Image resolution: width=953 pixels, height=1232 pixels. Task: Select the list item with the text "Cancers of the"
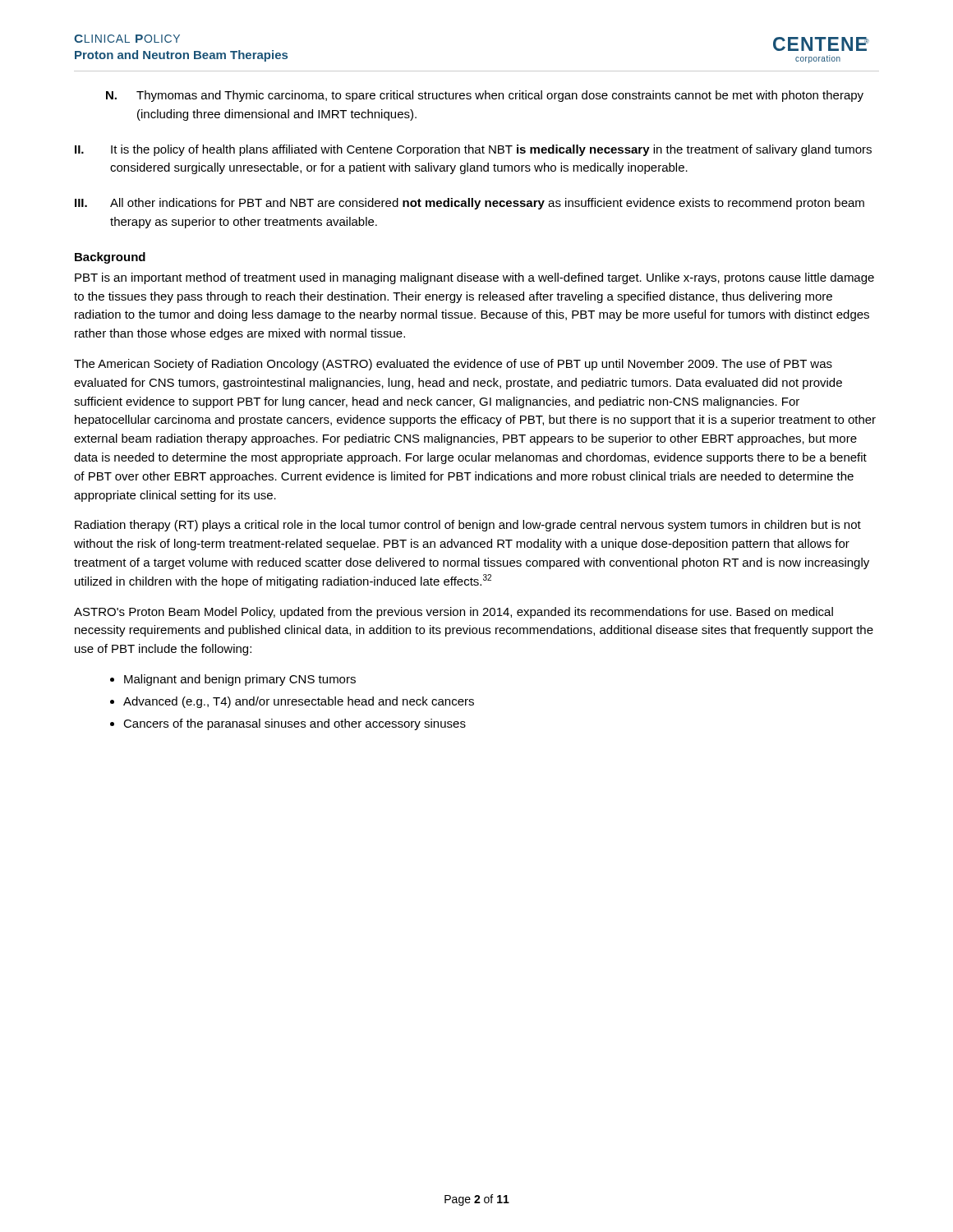point(294,723)
